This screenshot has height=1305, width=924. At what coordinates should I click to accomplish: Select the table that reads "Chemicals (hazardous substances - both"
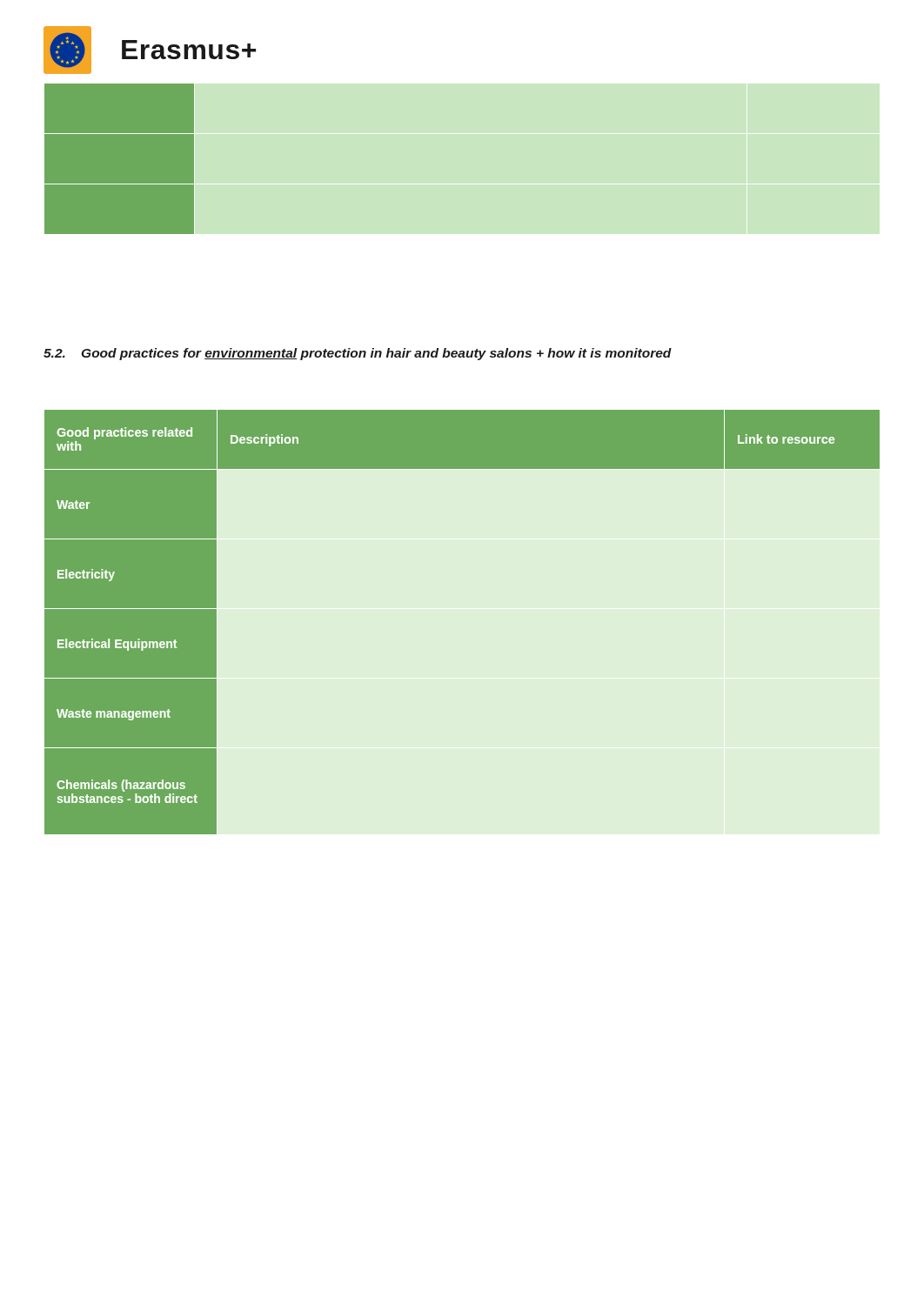(x=462, y=622)
